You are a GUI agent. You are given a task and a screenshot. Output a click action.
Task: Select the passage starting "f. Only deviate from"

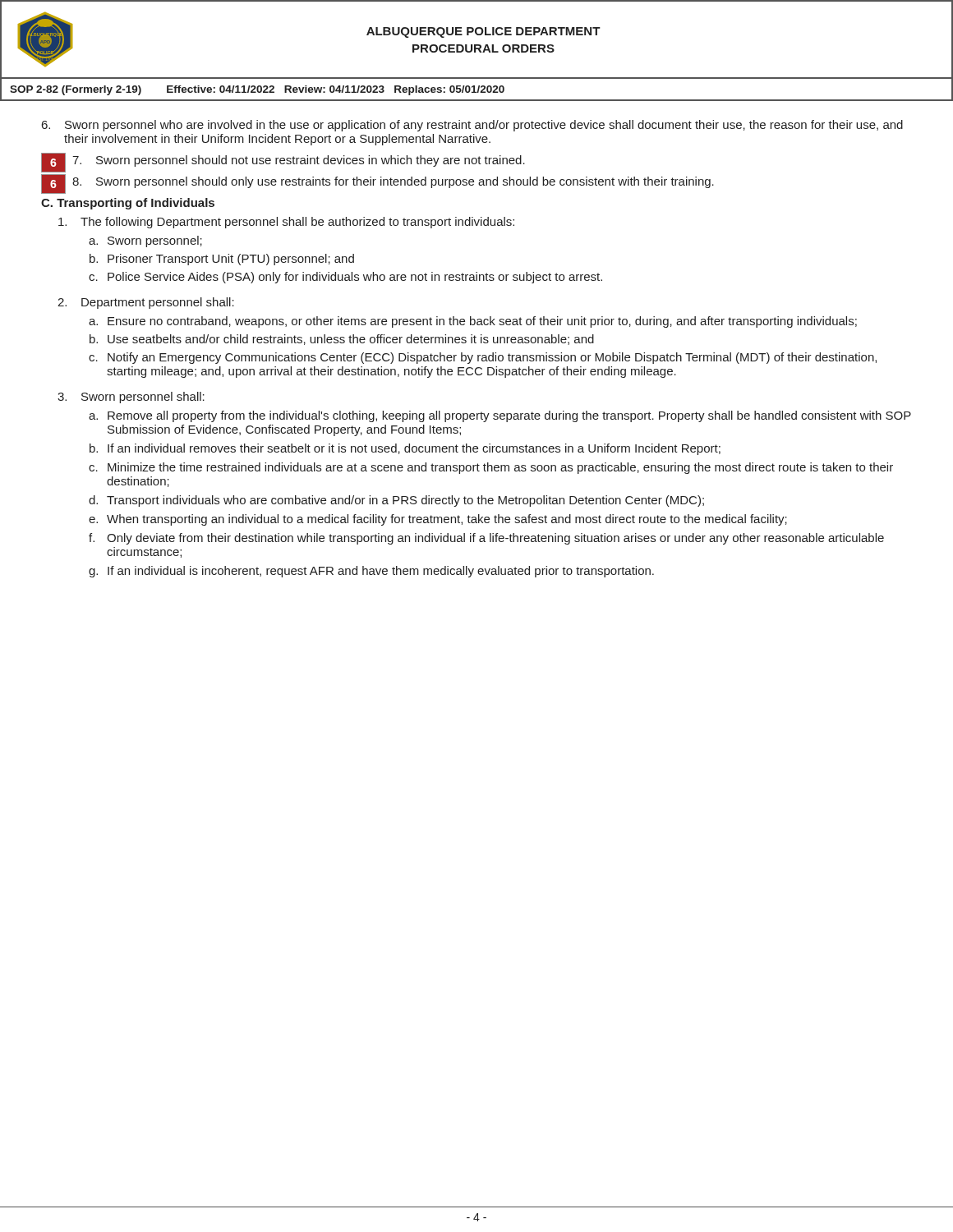[x=504, y=545]
